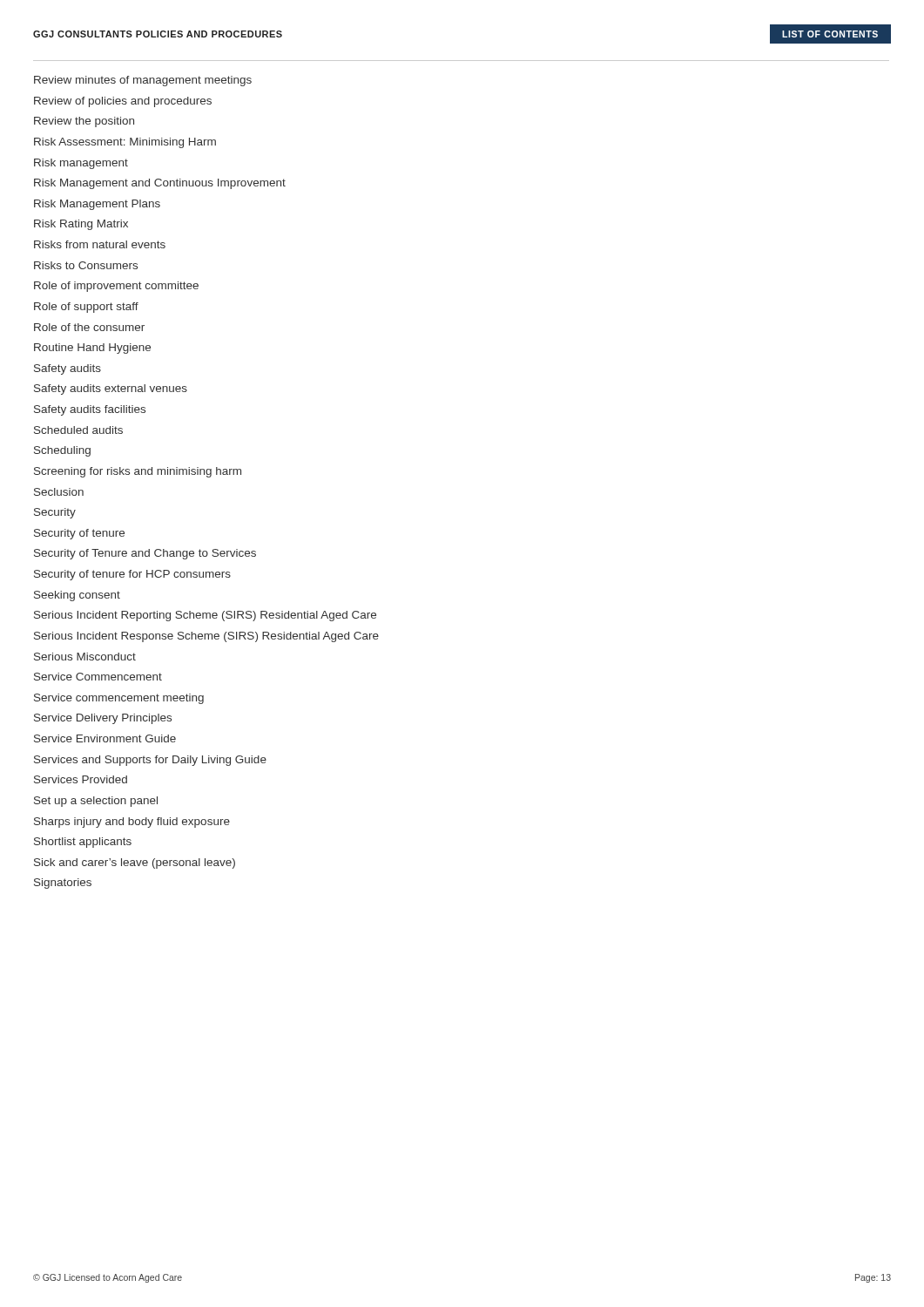Screen dimensions: 1307x924
Task: Find the text starting "Risk Management and Continuous"
Action: (159, 183)
